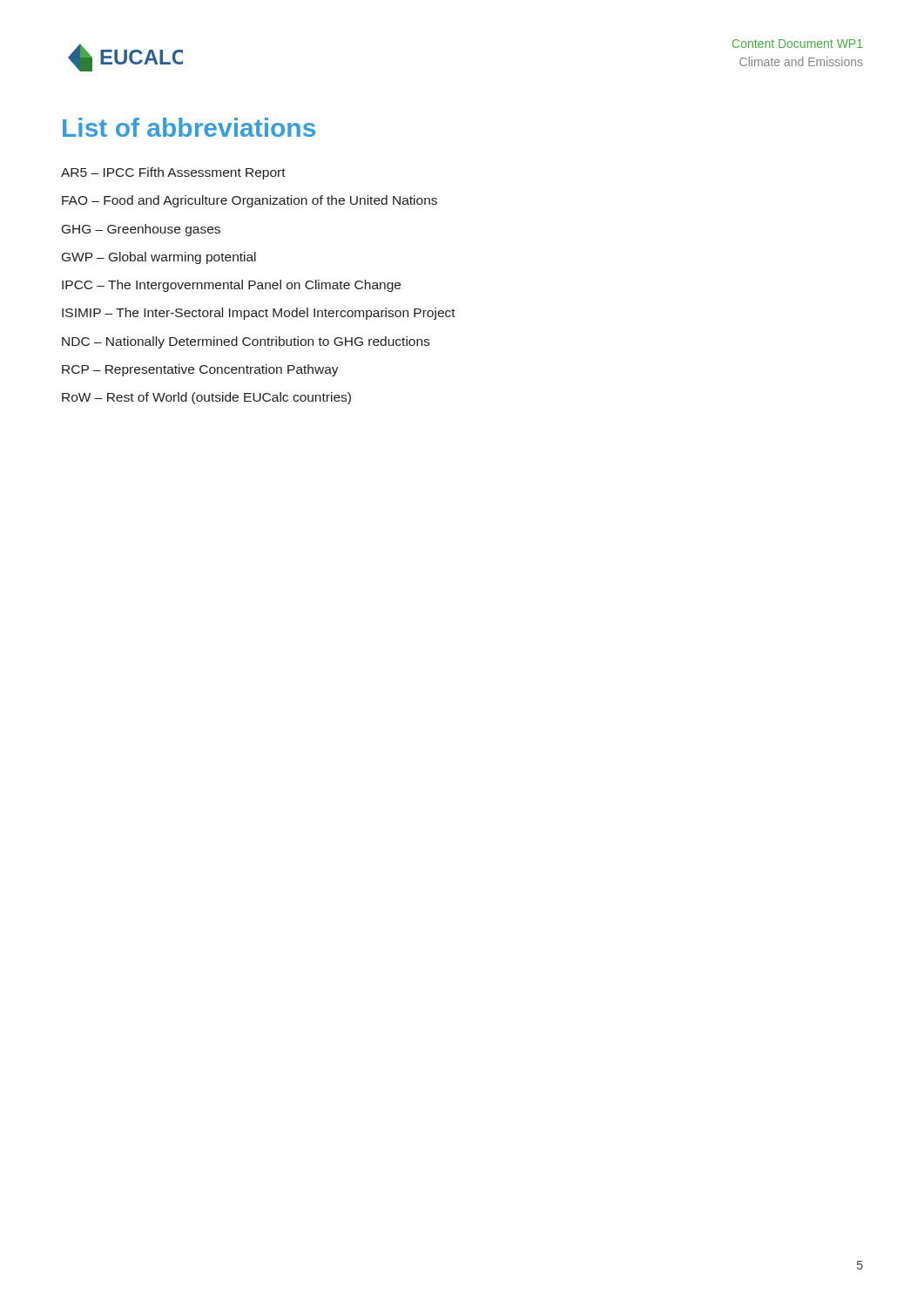Where is the passage that starts "RoW – Rest of World (outside EUCalc"?
Screen dimensions: 1307x924
[206, 397]
